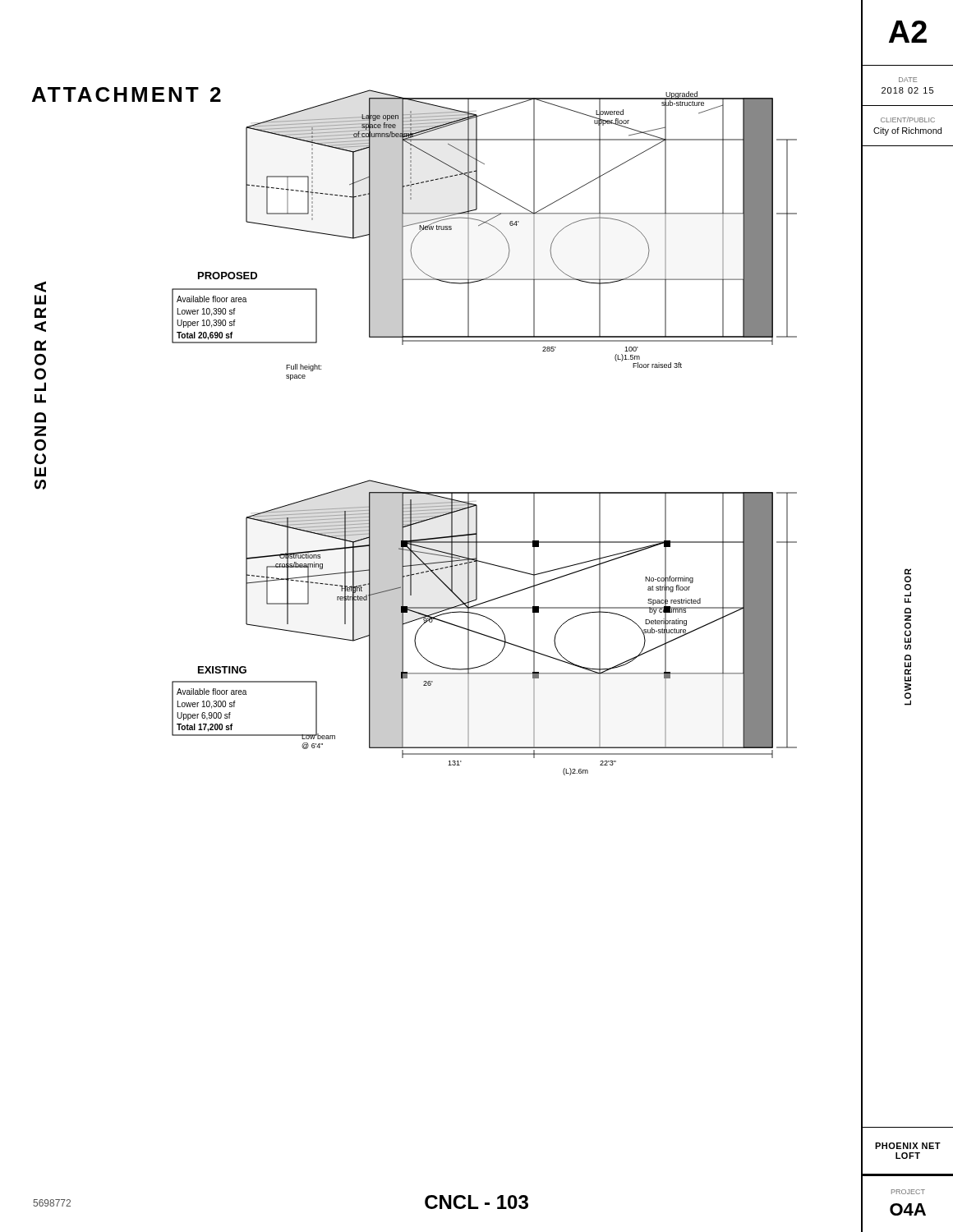Navigate to the passage starting "CLIENT/PUBLIC City of Richmond"
The height and width of the screenshot is (1232, 953).
coord(908,126)
